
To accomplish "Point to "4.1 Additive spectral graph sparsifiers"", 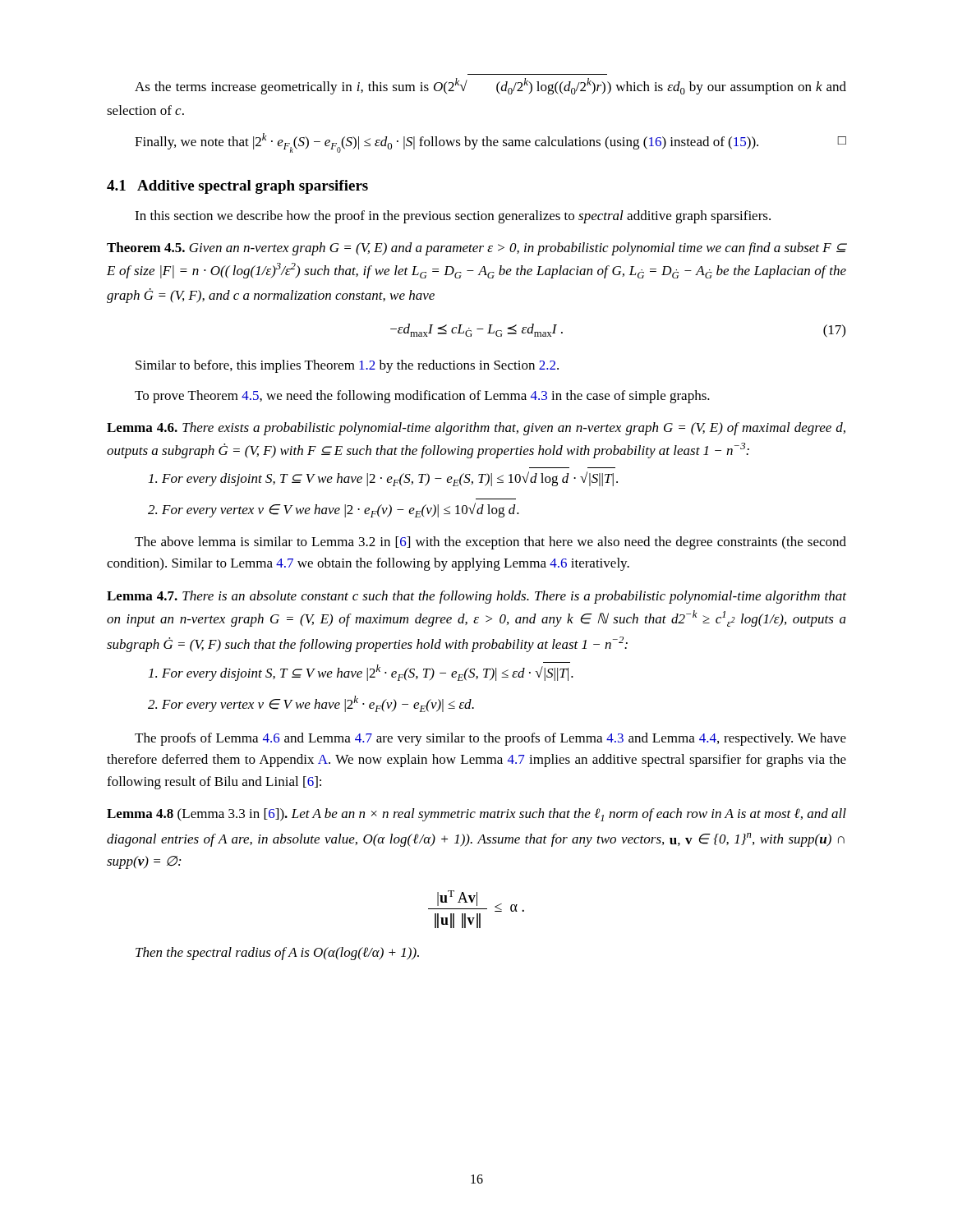I will [x=238, y=185].
